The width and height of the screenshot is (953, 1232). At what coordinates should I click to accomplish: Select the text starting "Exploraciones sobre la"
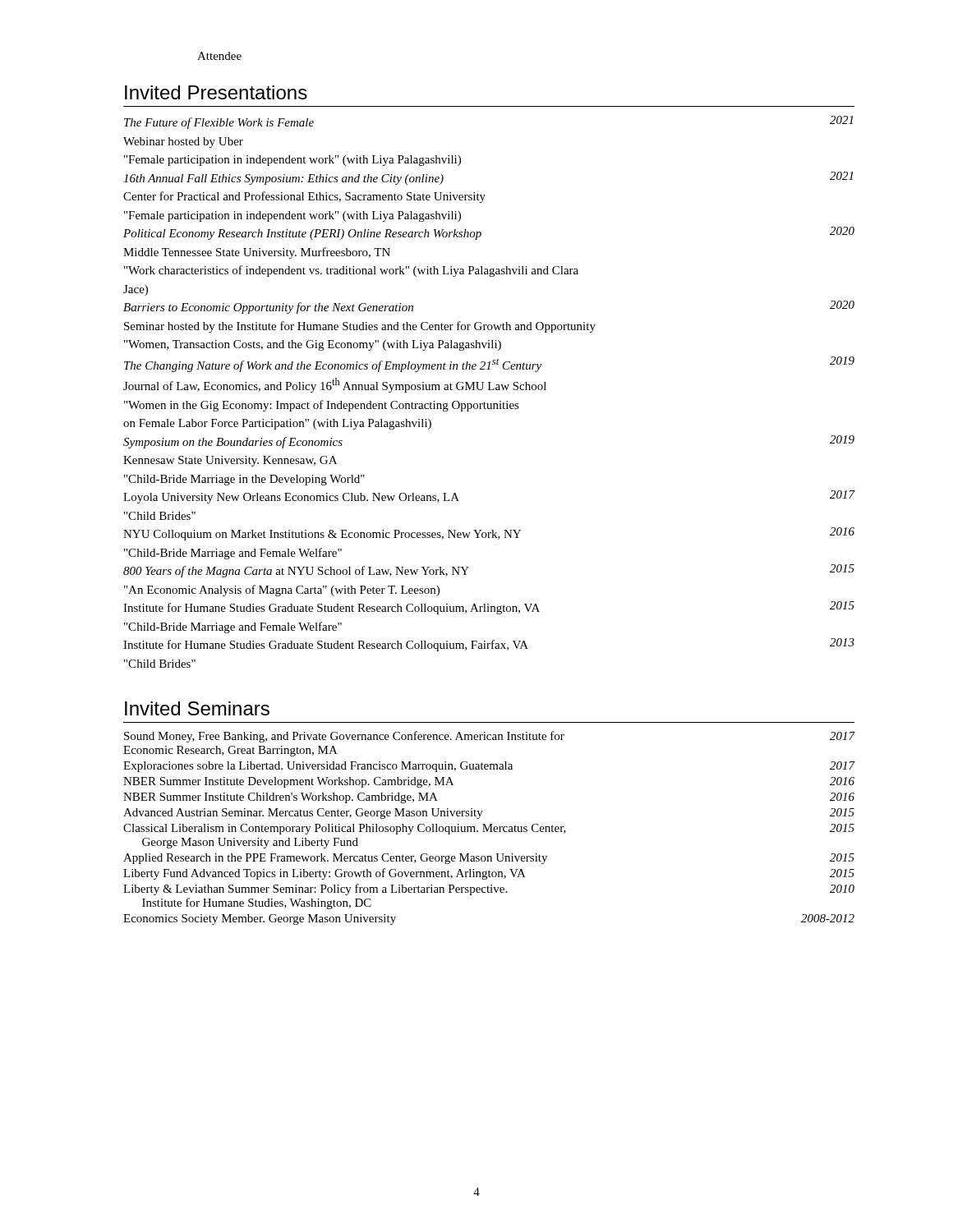[489, 766]
